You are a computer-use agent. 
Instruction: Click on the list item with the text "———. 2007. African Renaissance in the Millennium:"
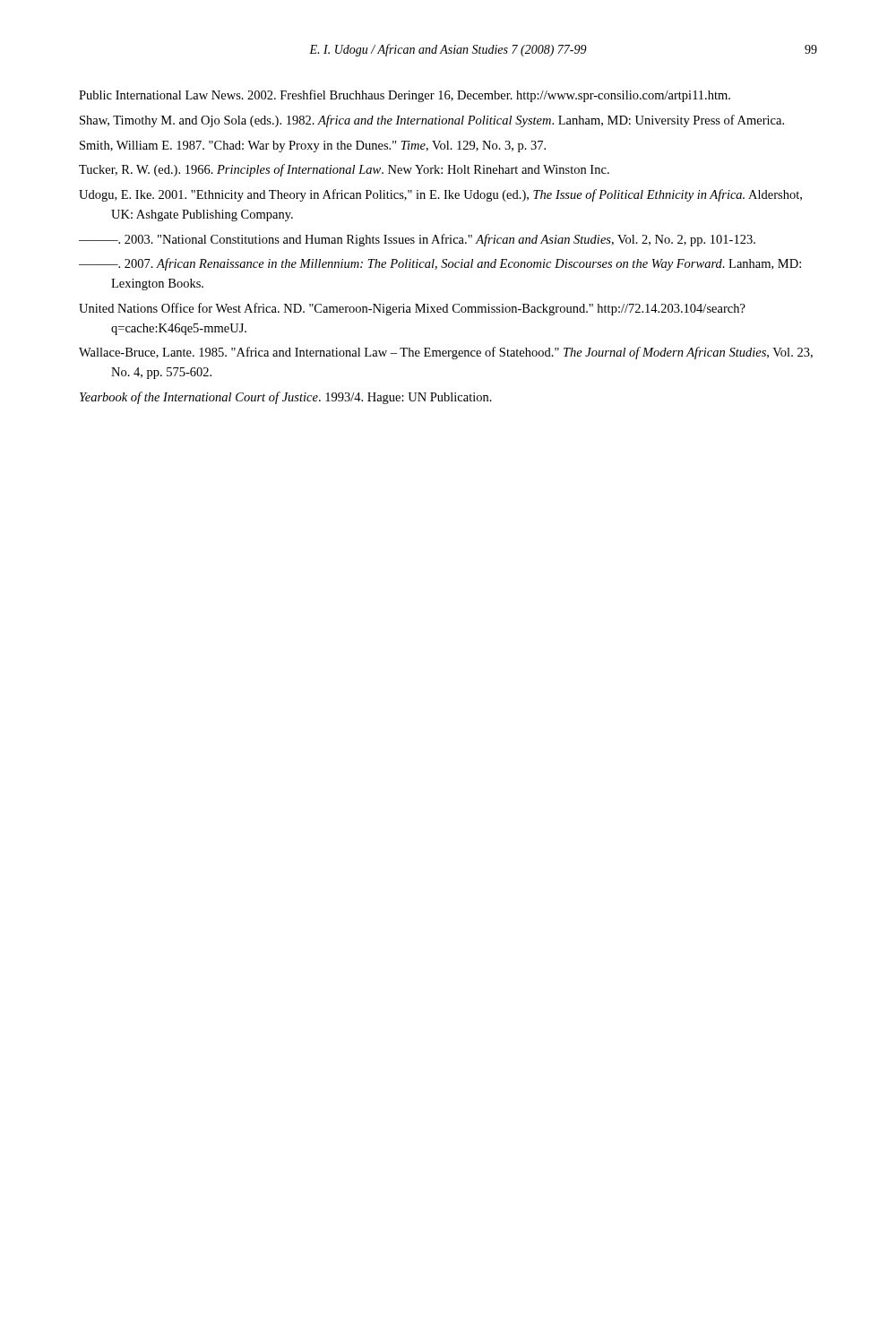coord(440,273)
